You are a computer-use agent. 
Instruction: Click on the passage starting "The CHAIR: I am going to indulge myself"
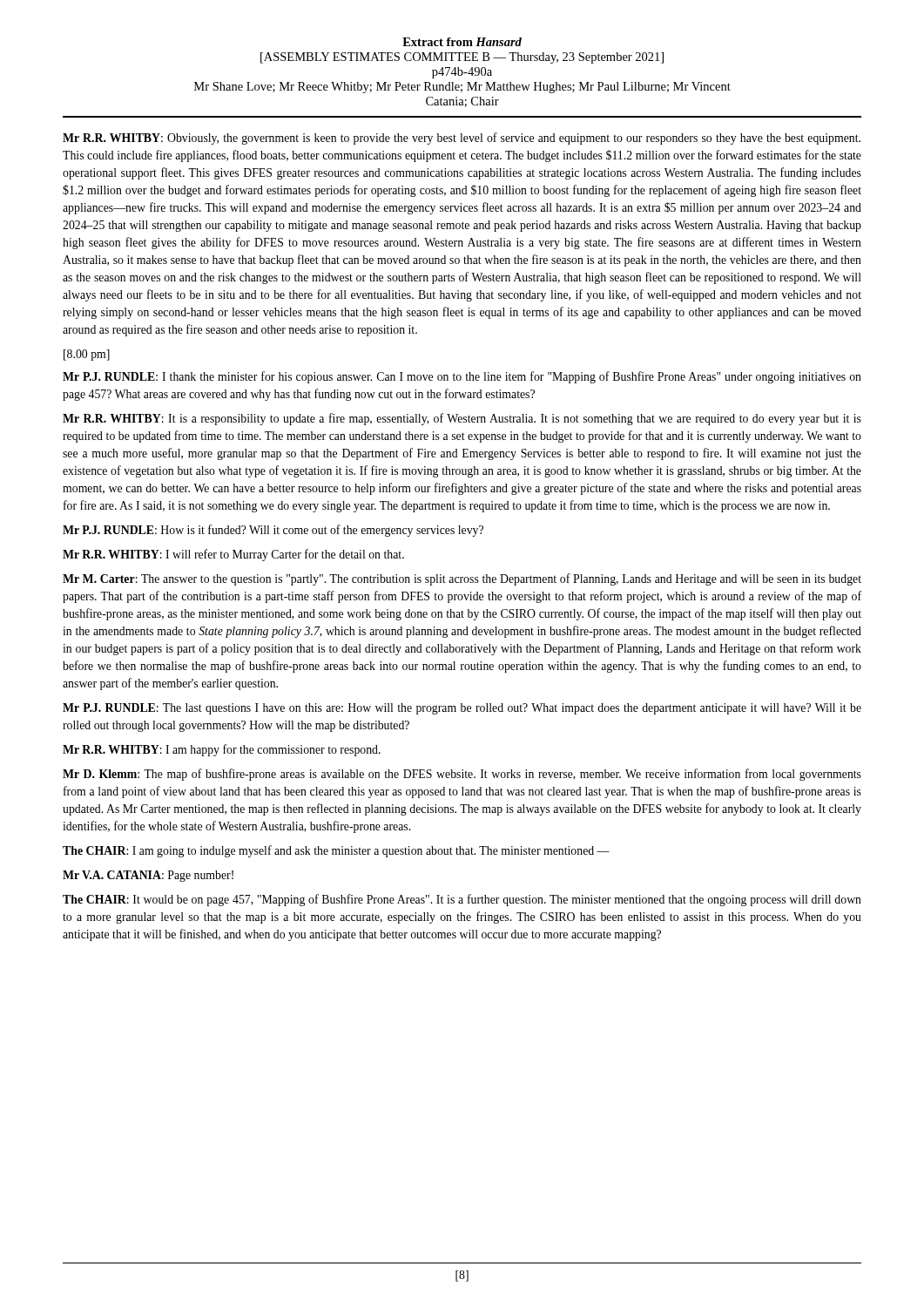point(336,851)
